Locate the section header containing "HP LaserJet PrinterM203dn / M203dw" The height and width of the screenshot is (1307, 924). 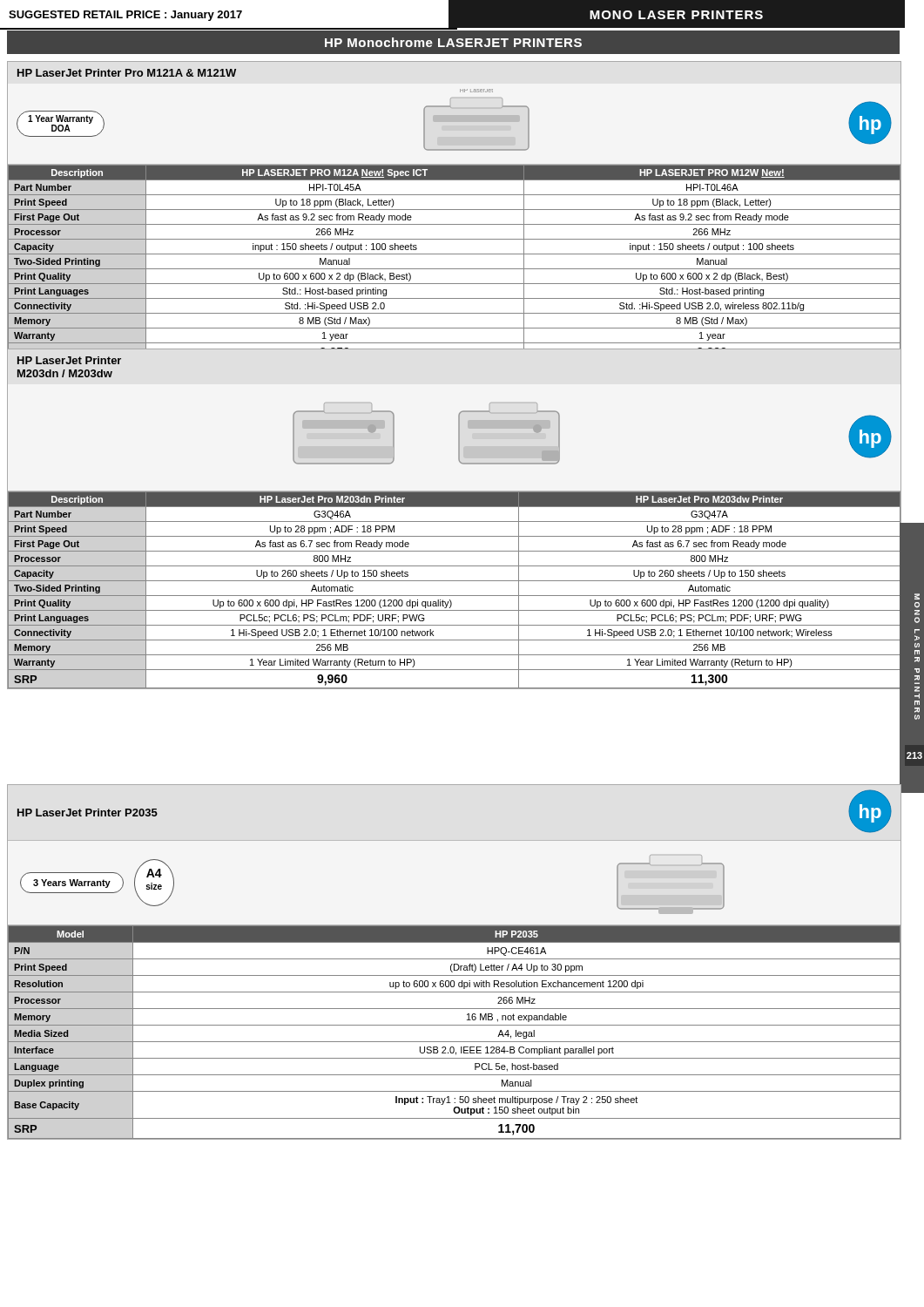pyautogui.click(x=69, y=367)
